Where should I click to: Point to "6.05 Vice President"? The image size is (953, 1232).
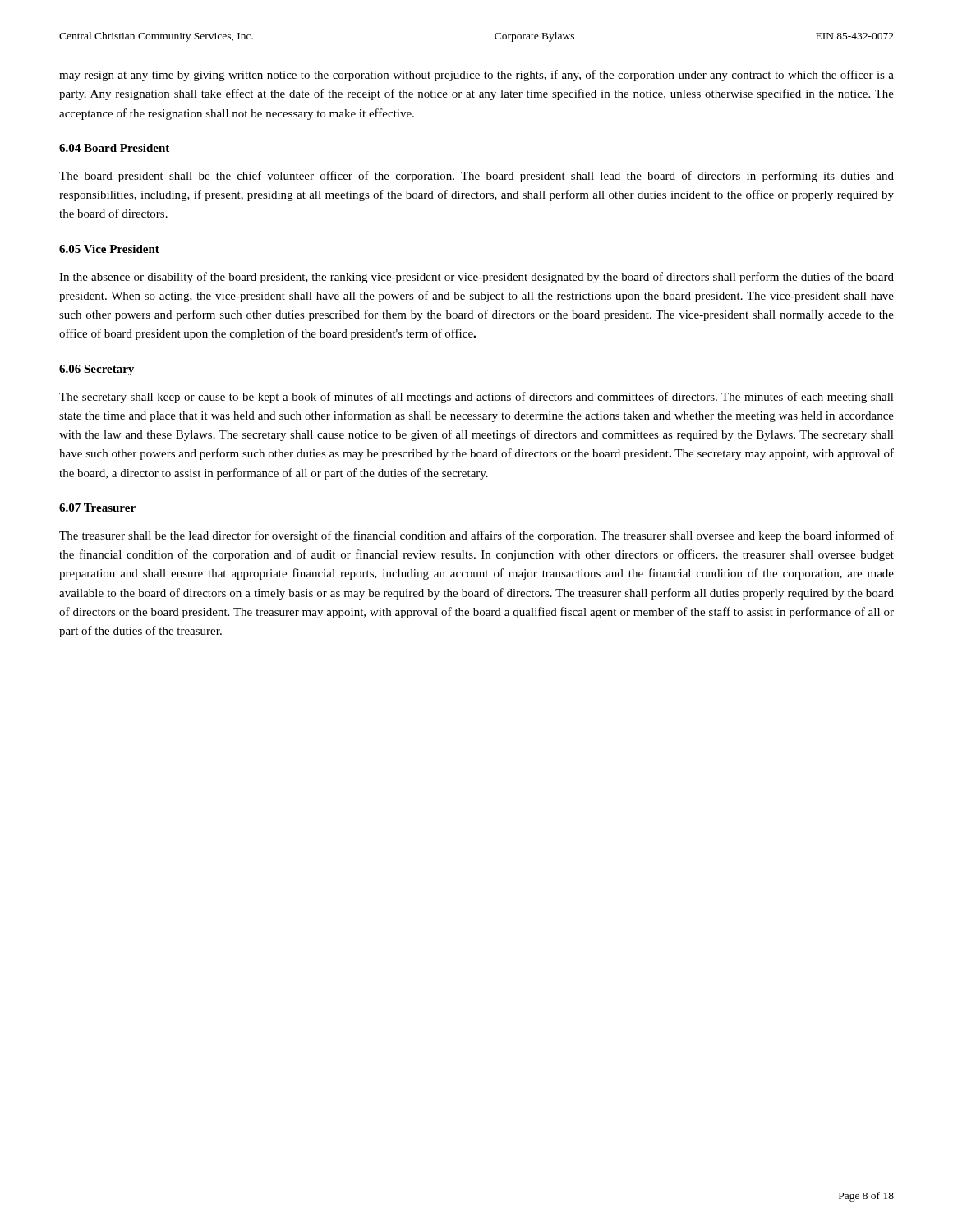[x=109, y=248]
